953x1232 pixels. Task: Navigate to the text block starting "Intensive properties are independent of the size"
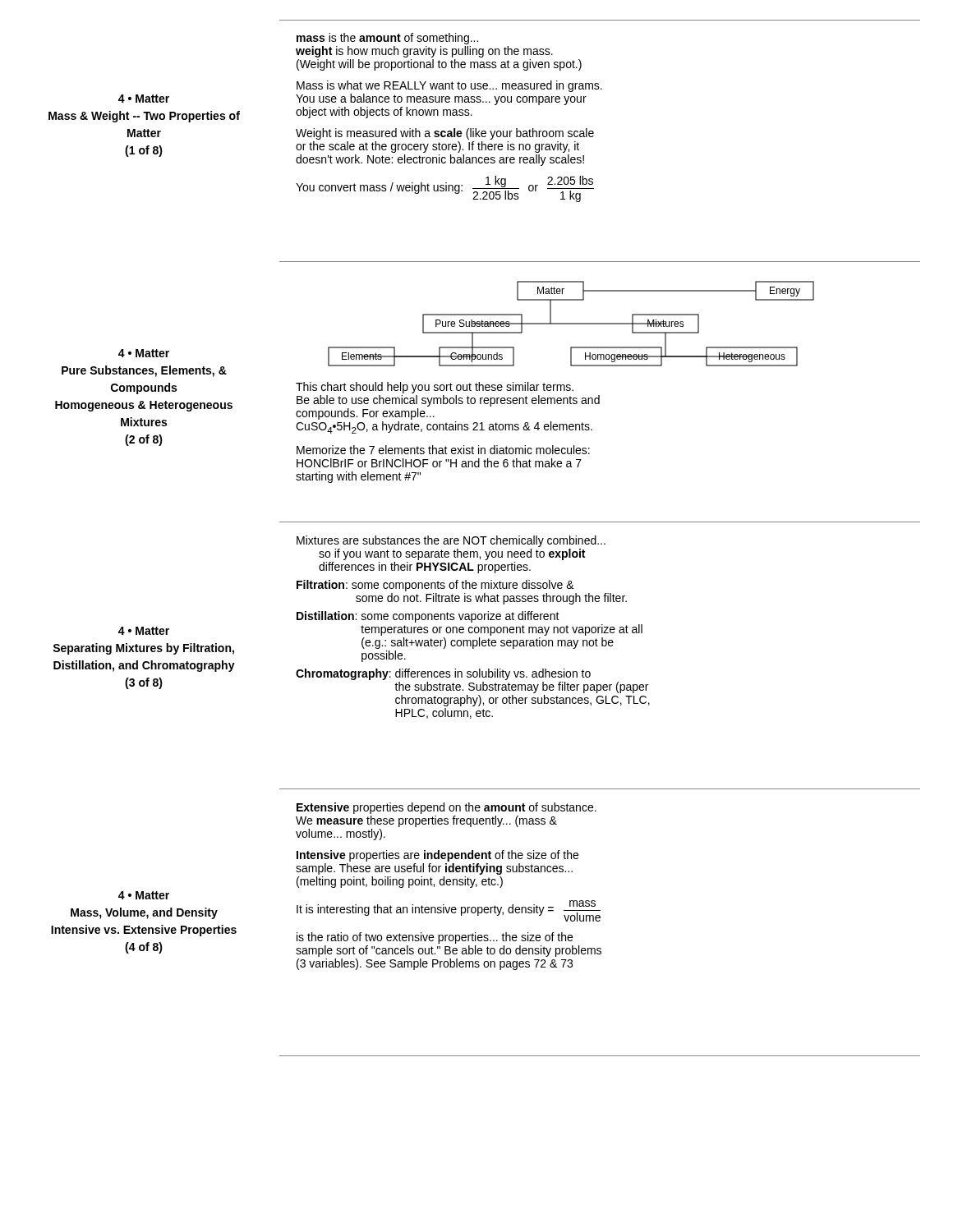tap(437, 868)
